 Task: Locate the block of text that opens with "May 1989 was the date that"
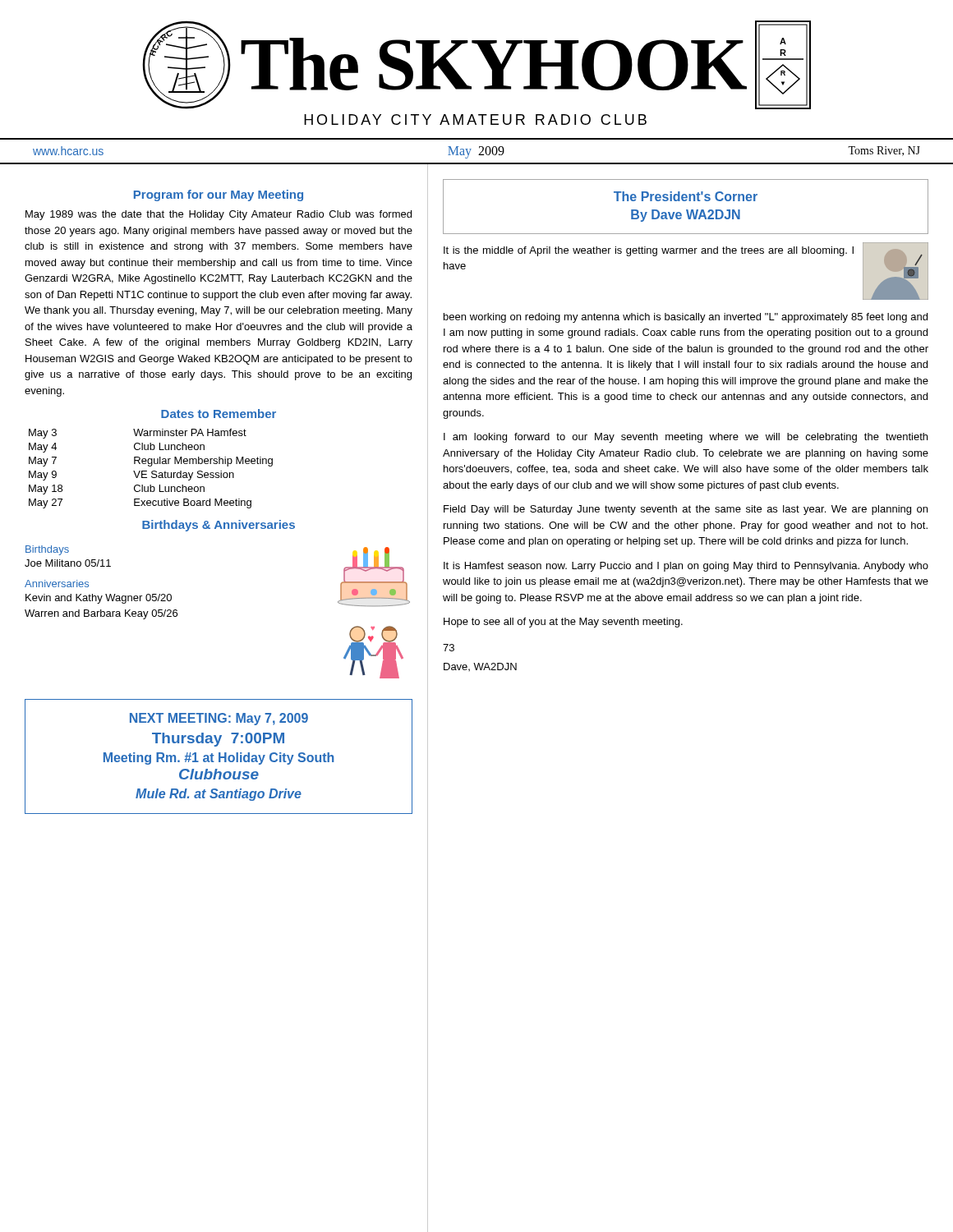point(219,302)
